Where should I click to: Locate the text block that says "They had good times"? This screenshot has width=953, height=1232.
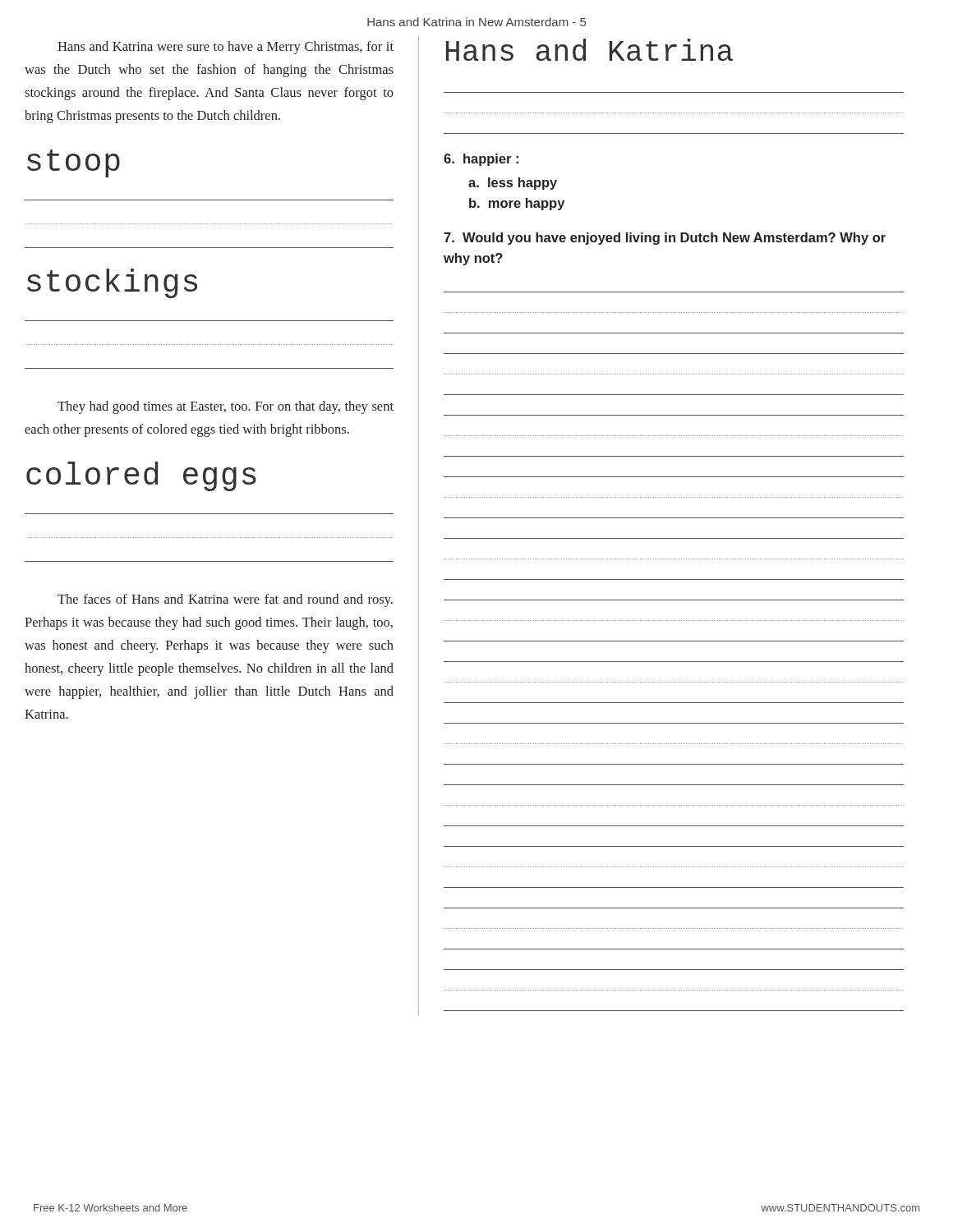click(x=209, y=418)
